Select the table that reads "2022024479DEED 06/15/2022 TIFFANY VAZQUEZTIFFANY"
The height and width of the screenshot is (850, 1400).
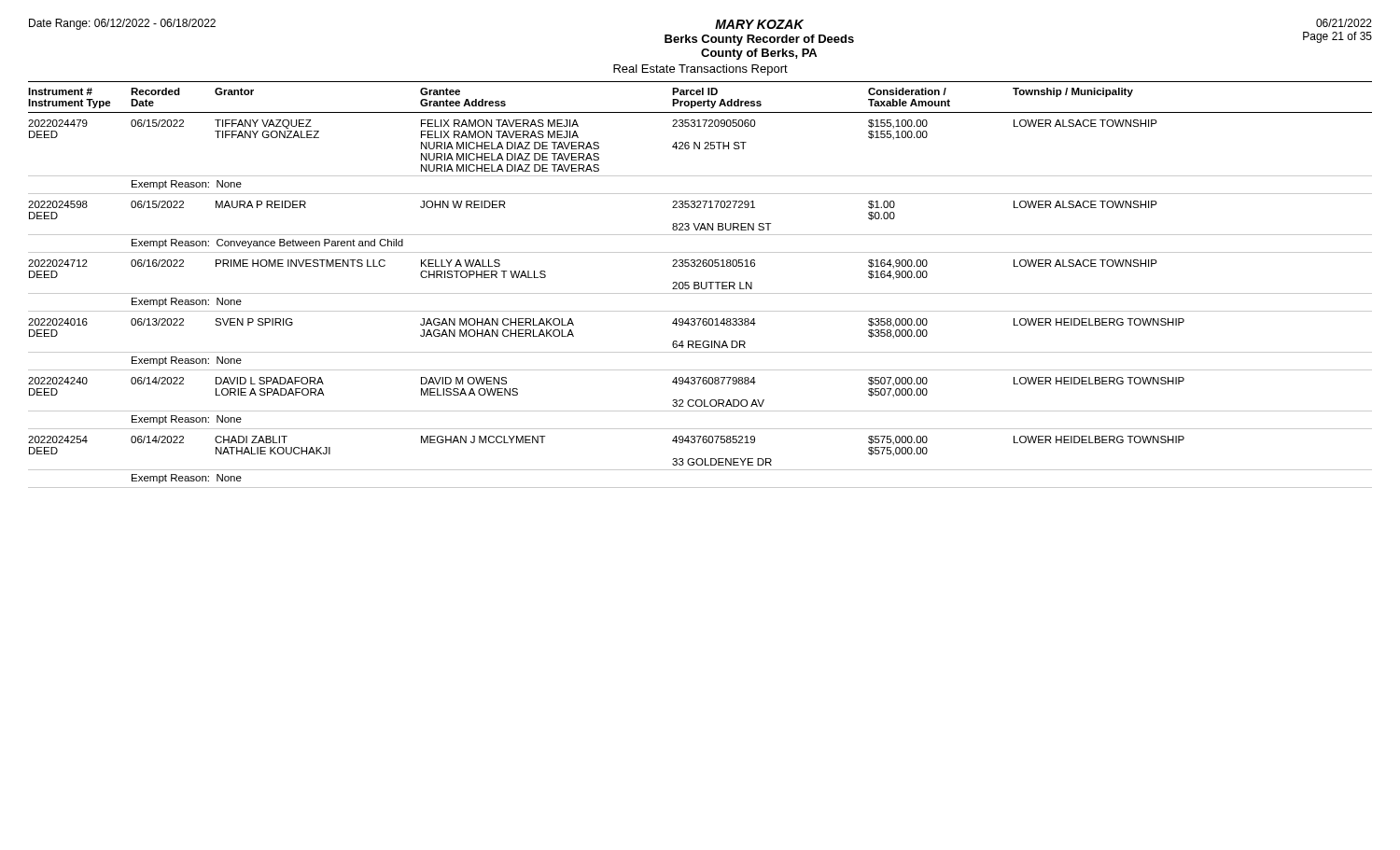[x=700, y=300]
